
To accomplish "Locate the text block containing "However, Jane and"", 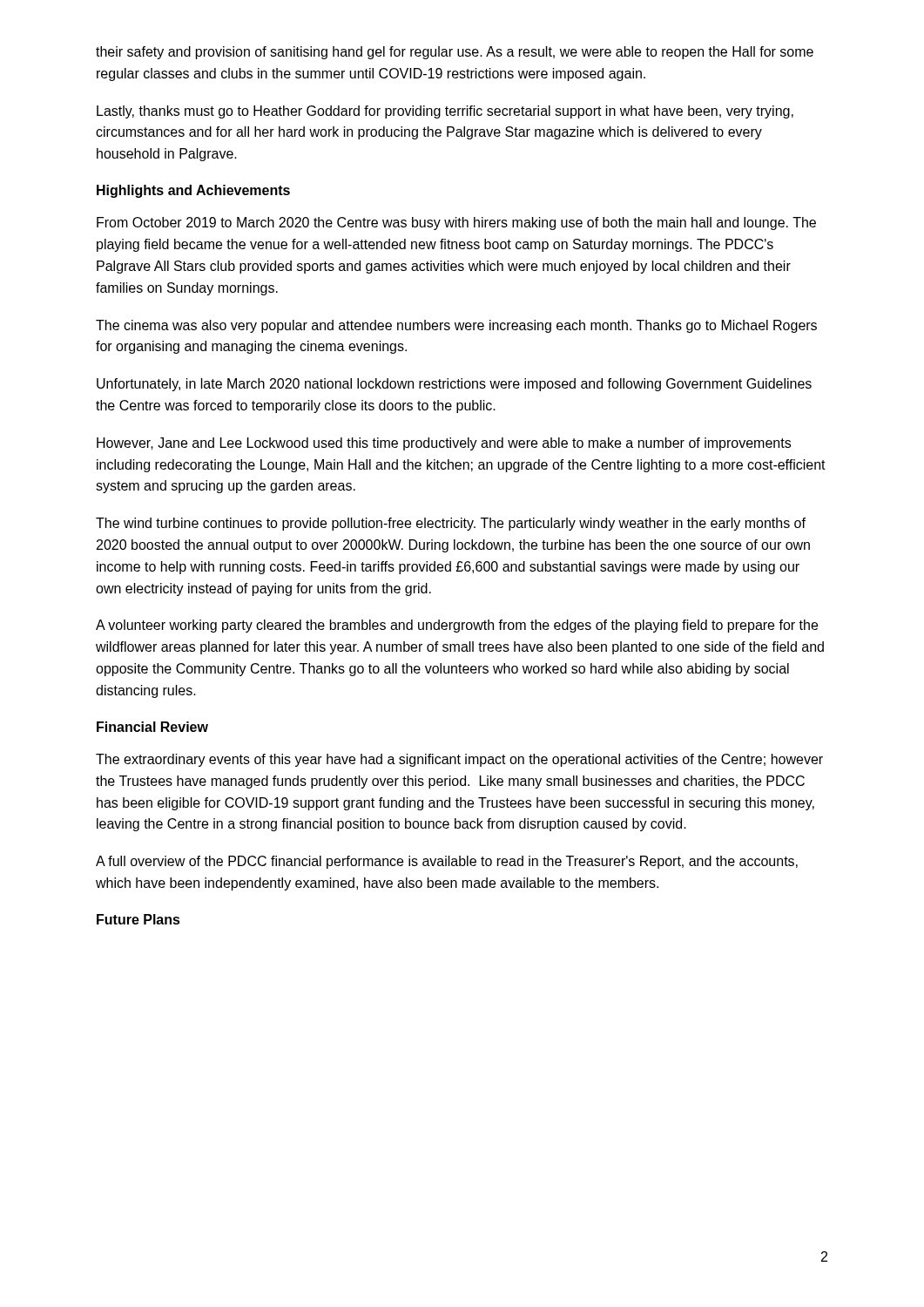I will pyautogui.click(x=461, y=465).
